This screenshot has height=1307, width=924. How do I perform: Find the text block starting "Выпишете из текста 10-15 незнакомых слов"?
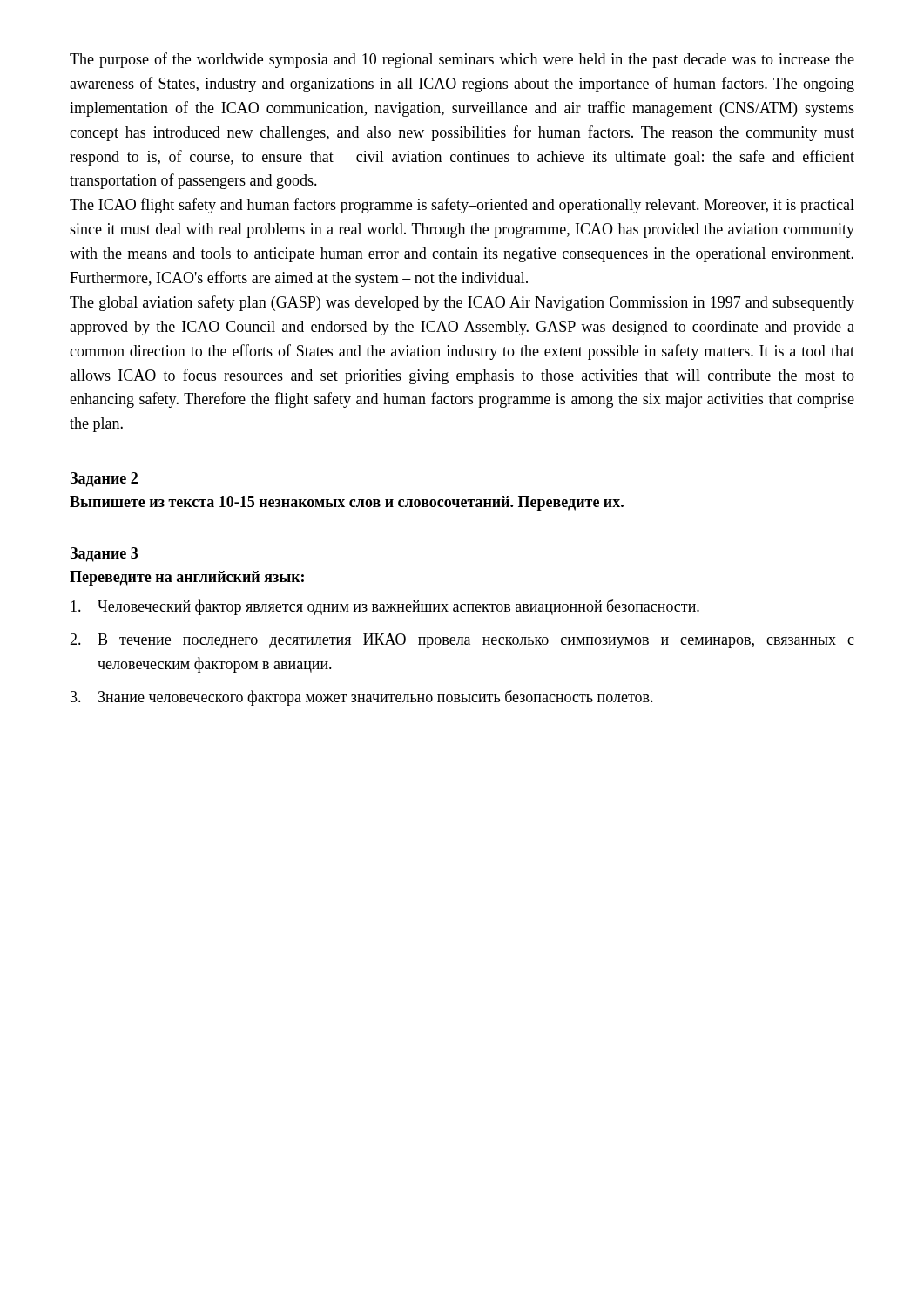point(462,503)
